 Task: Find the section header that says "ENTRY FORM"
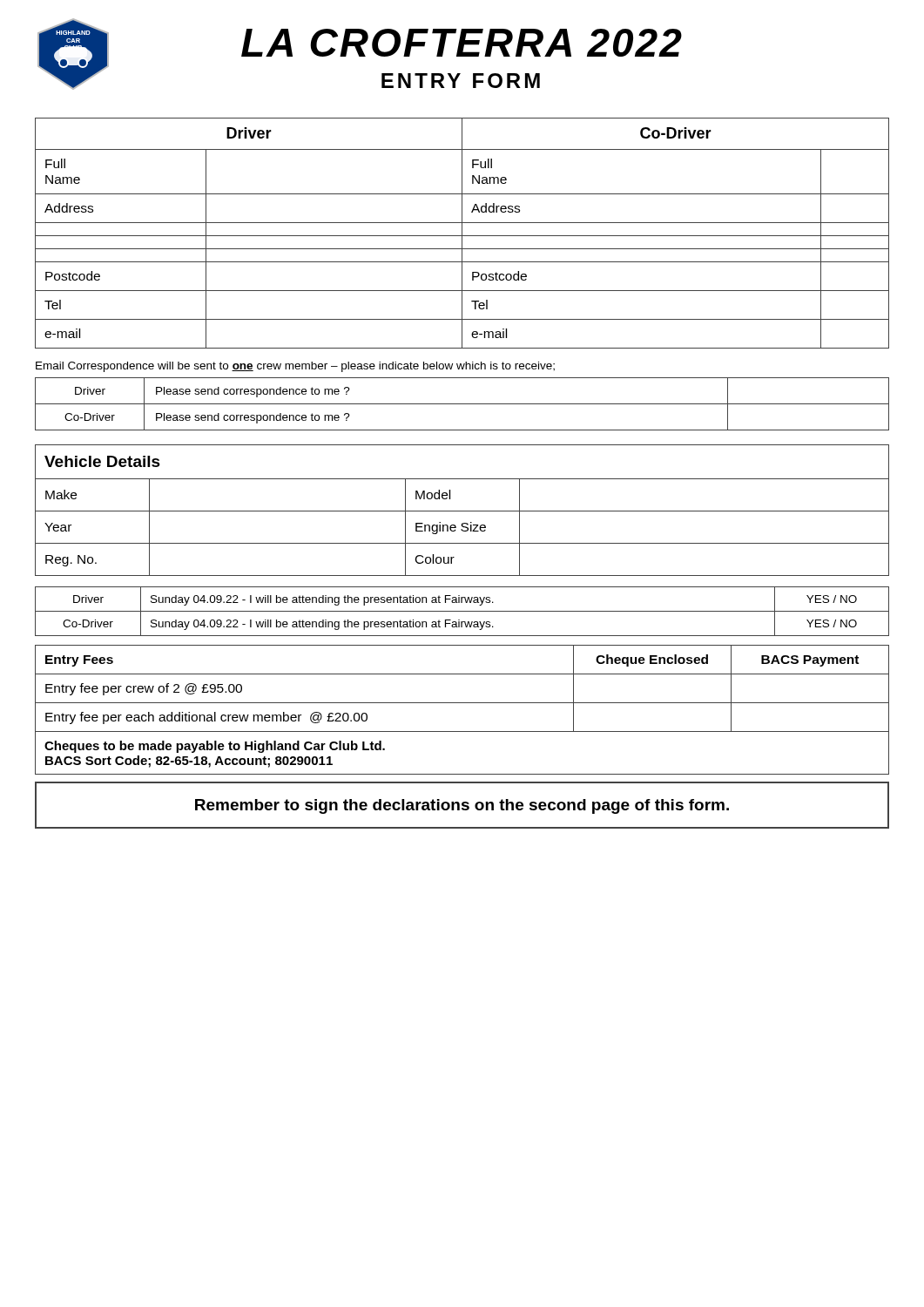[462, 80]
